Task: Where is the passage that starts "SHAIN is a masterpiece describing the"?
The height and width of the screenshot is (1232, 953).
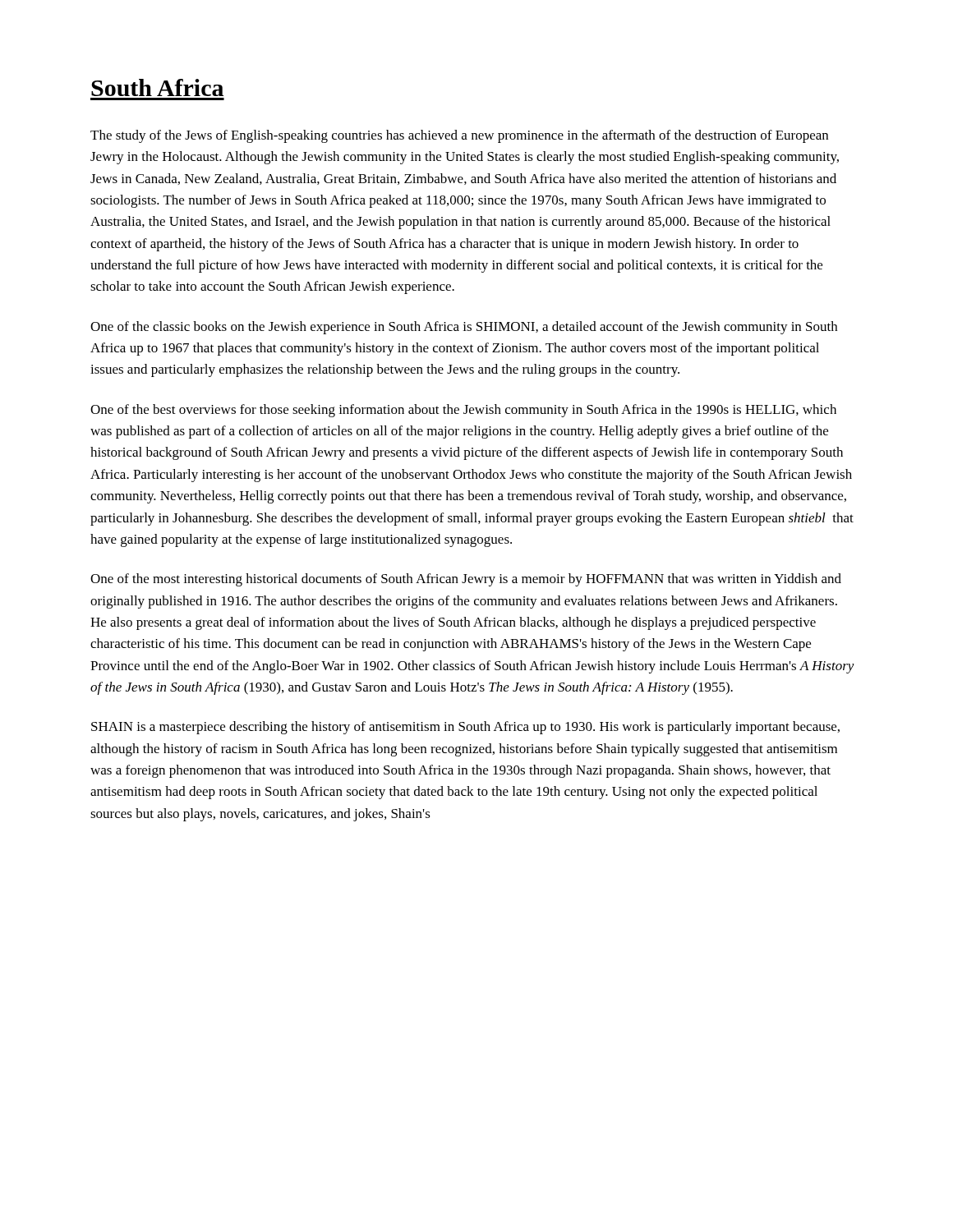Action: point(465,770)
